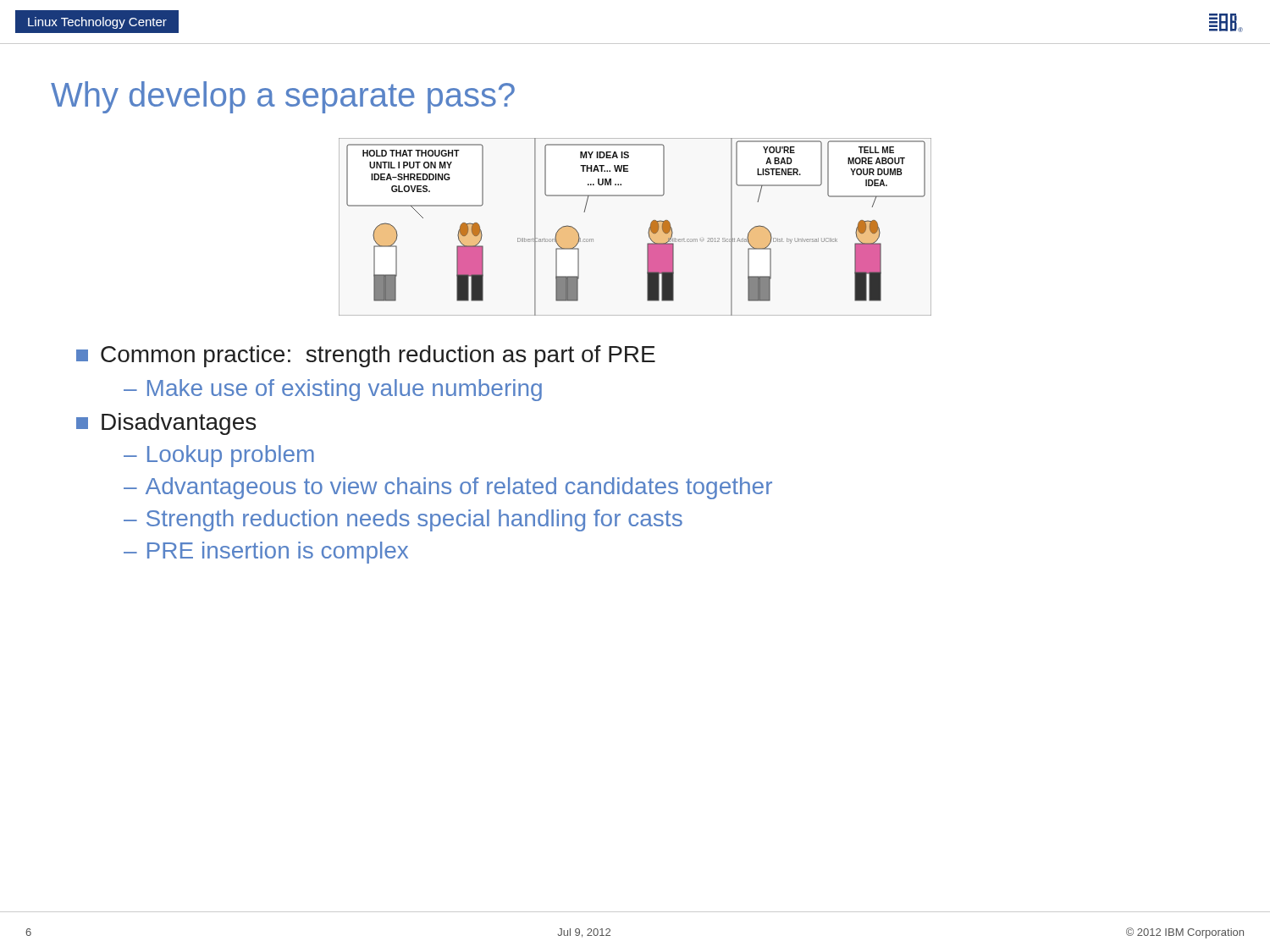This screenshot has height=952, width=1270.
Task: Click on the list item containing "– Advantageous to view chains of"
Action: pos(448,487)
